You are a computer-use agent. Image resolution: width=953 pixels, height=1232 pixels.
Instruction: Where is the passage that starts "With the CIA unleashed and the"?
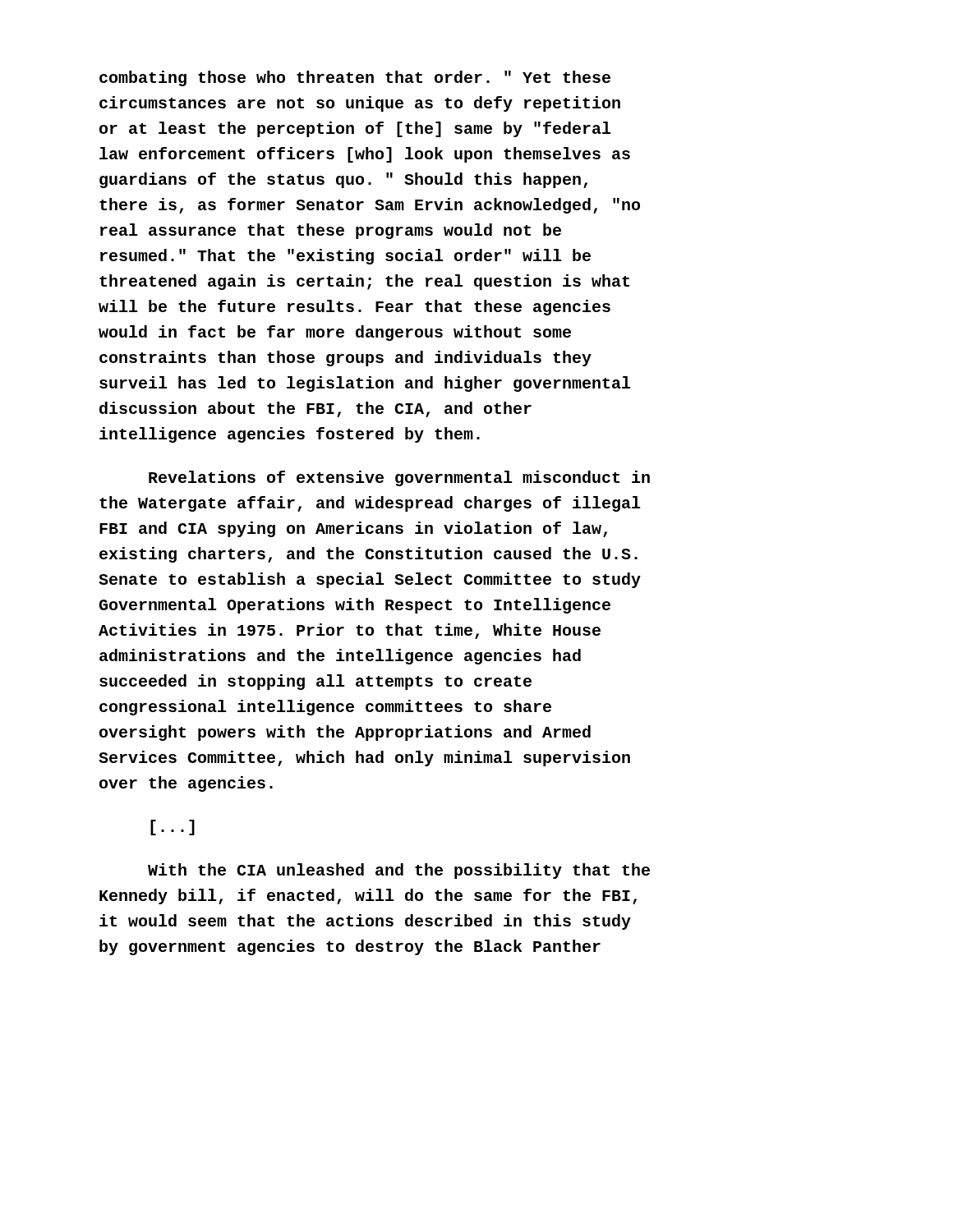tap(476, 909)
